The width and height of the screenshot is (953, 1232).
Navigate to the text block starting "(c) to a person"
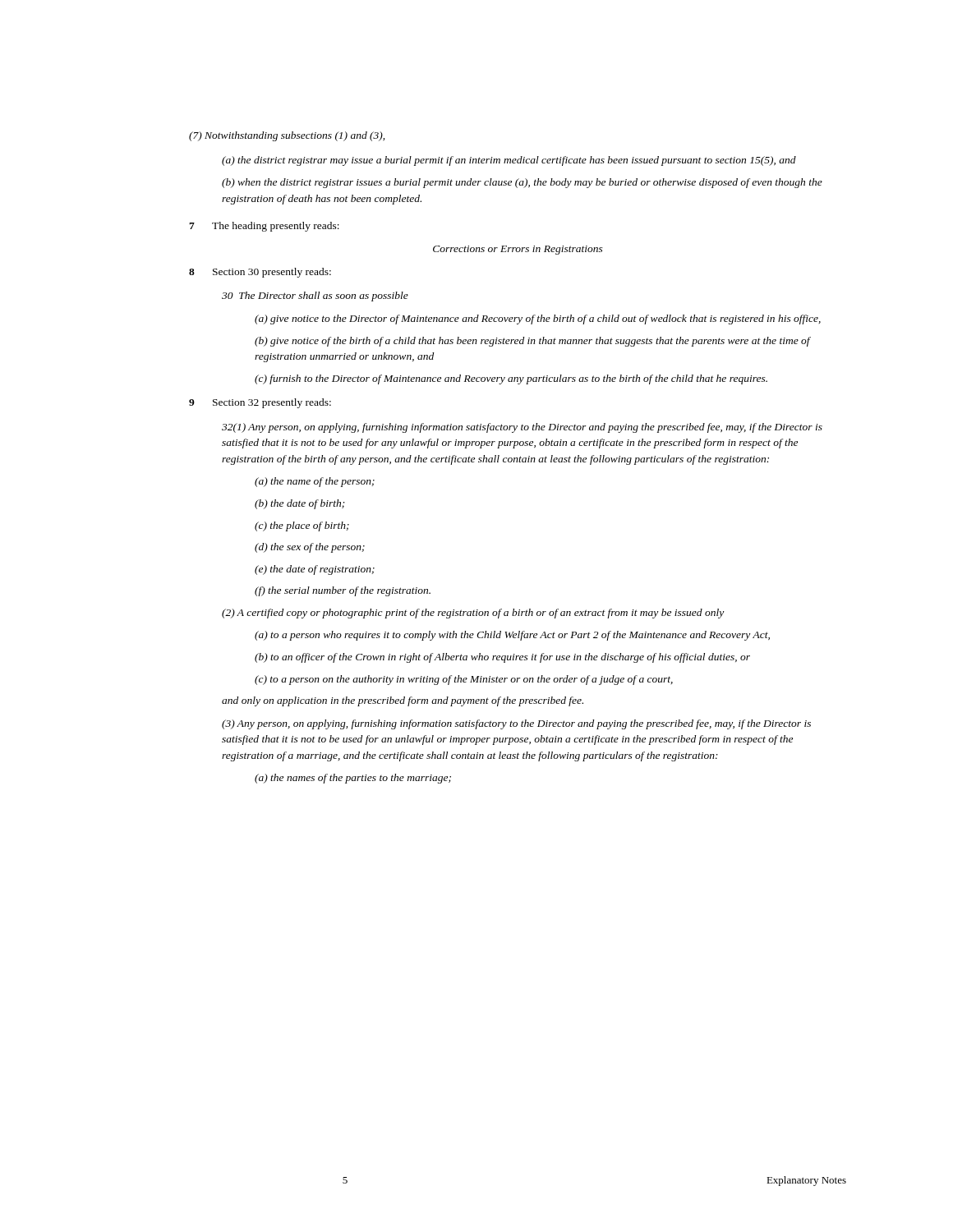pyautogui.click(x=464, y=678)
